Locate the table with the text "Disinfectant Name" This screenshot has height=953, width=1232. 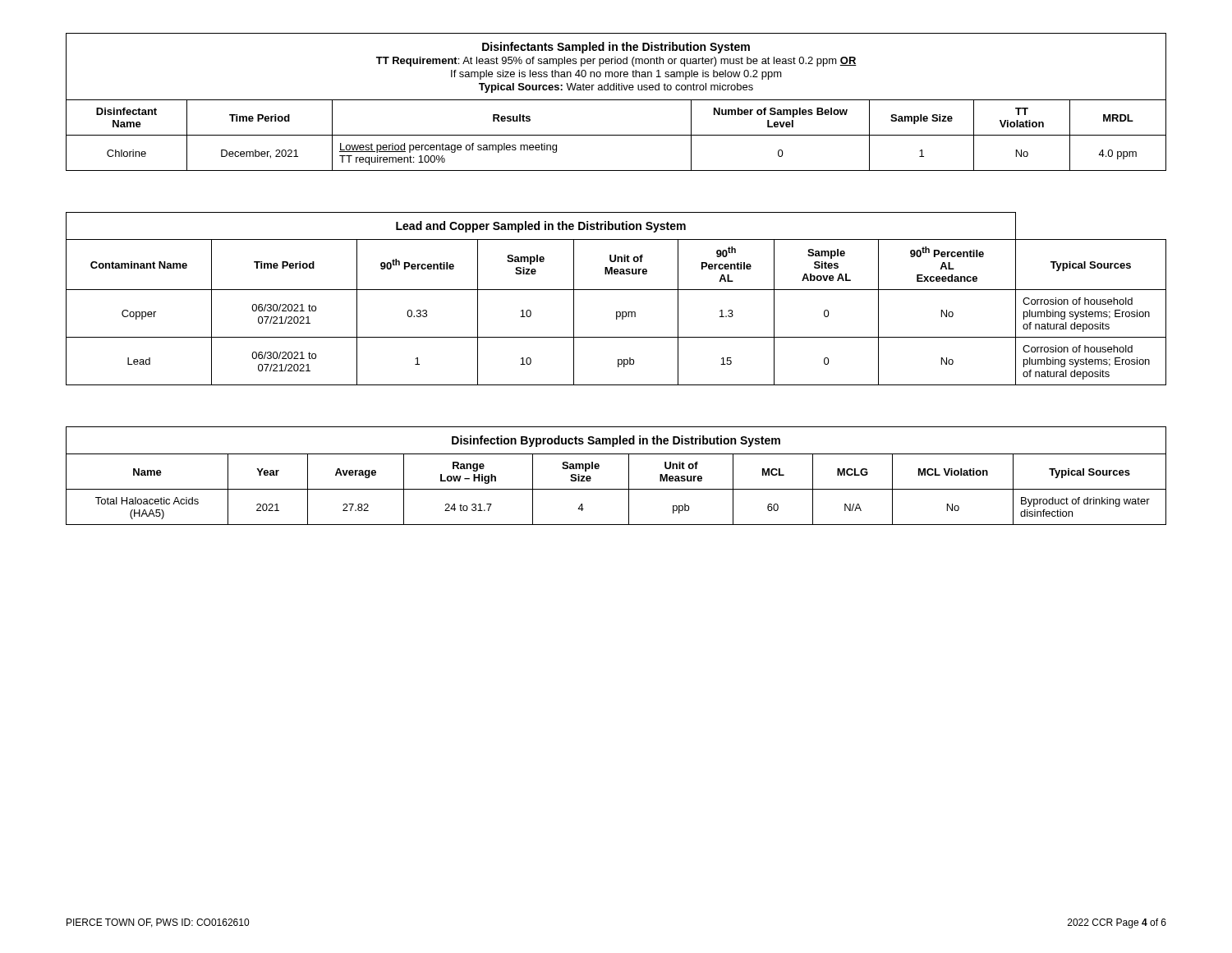(616, 102)
